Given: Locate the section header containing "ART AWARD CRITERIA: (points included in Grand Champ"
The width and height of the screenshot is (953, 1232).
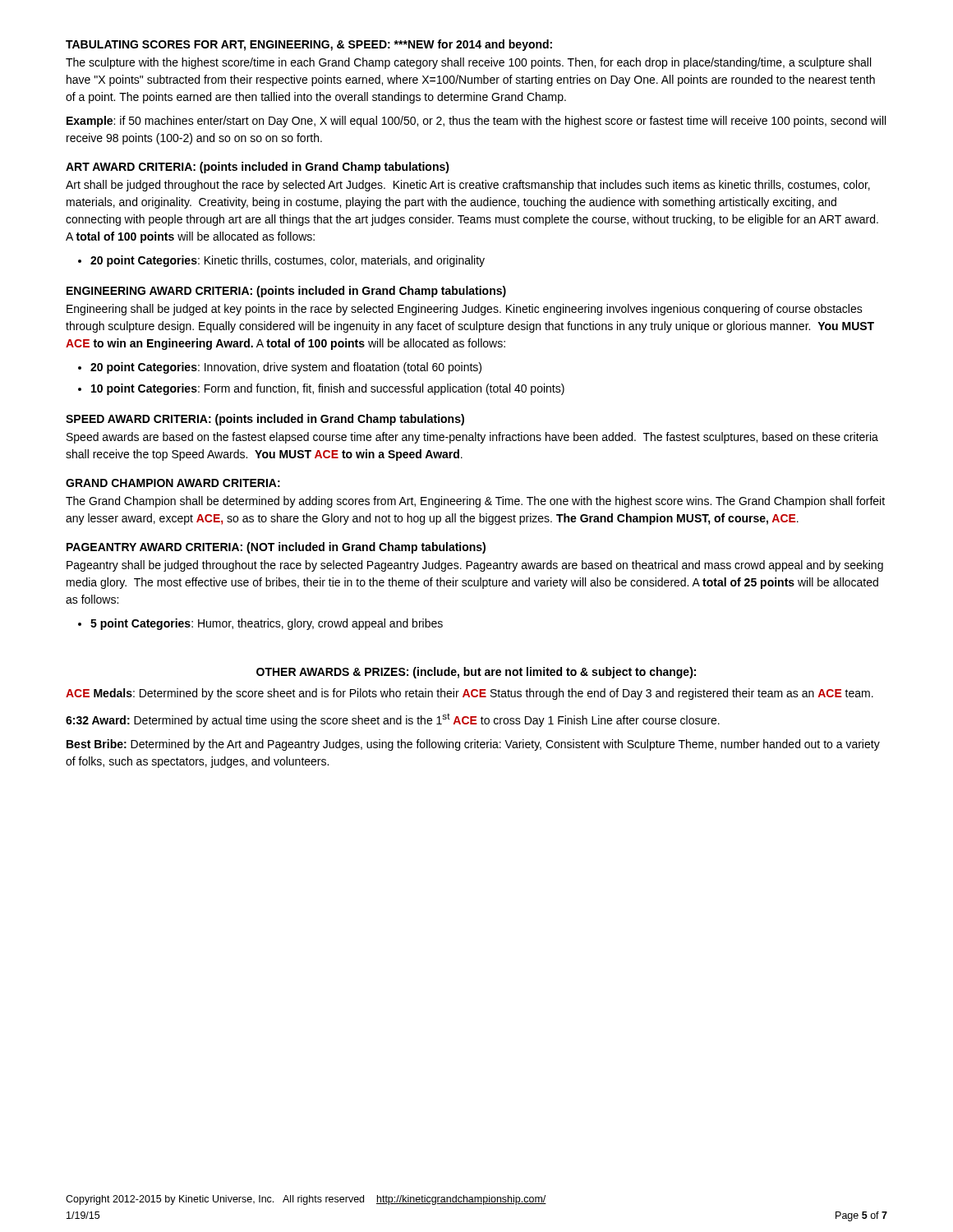Looking at the screenshot, I should pos(258,167).
